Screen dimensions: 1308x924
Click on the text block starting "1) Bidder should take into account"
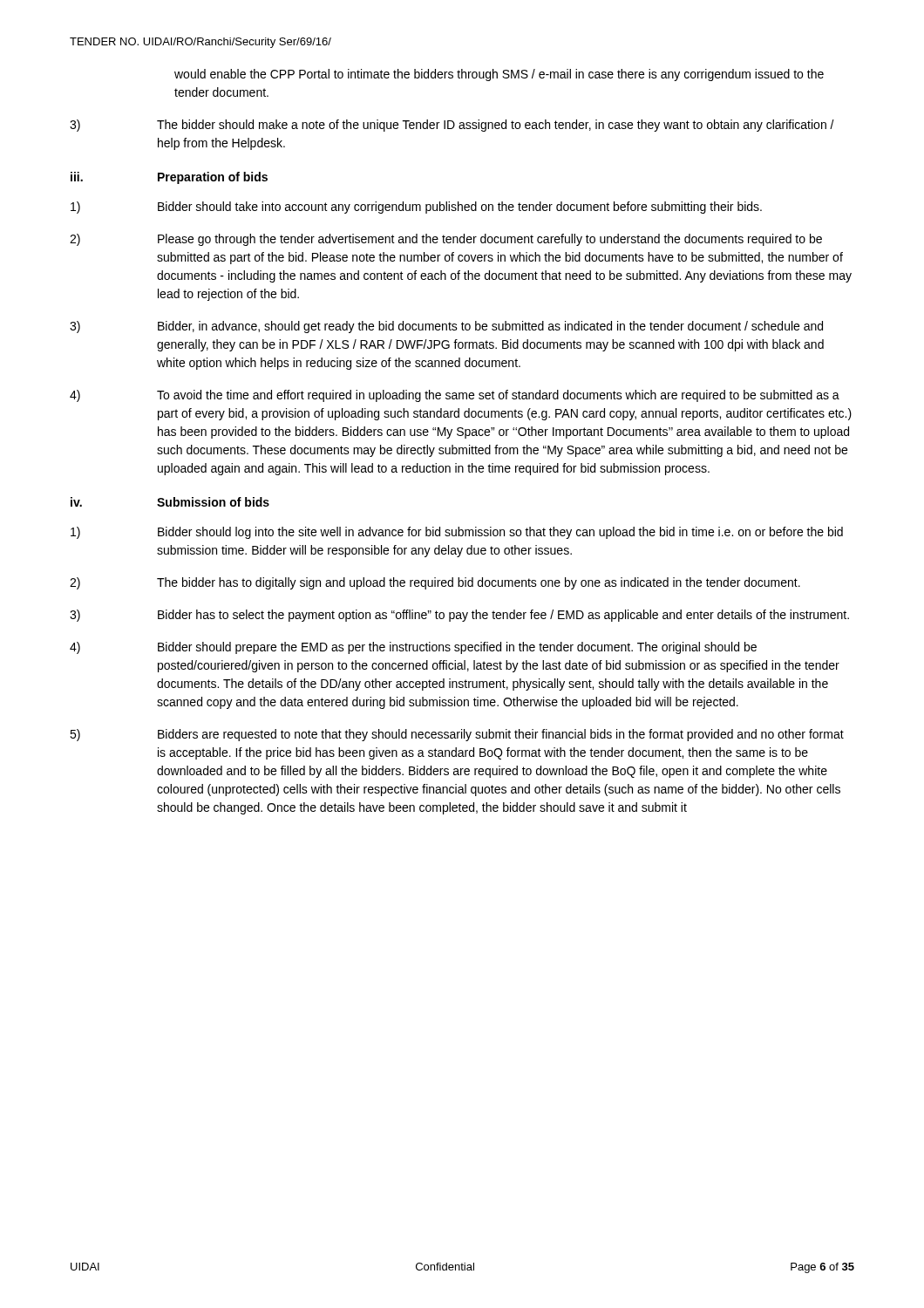(462, 207)
